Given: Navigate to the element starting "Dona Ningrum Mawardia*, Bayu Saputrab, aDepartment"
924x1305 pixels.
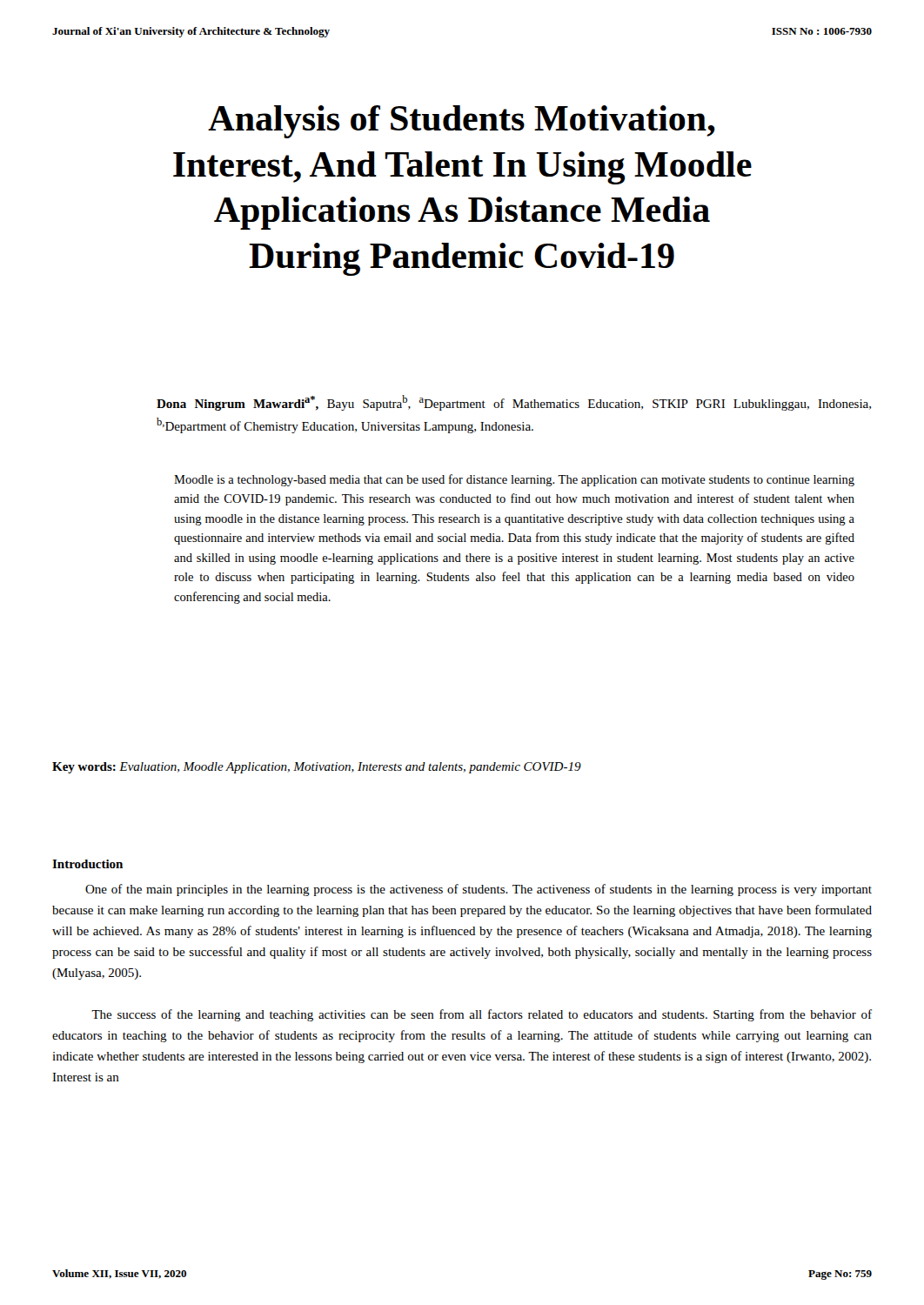Looking at the screenshot, I should pyautogui.click(x=514, y=413).
